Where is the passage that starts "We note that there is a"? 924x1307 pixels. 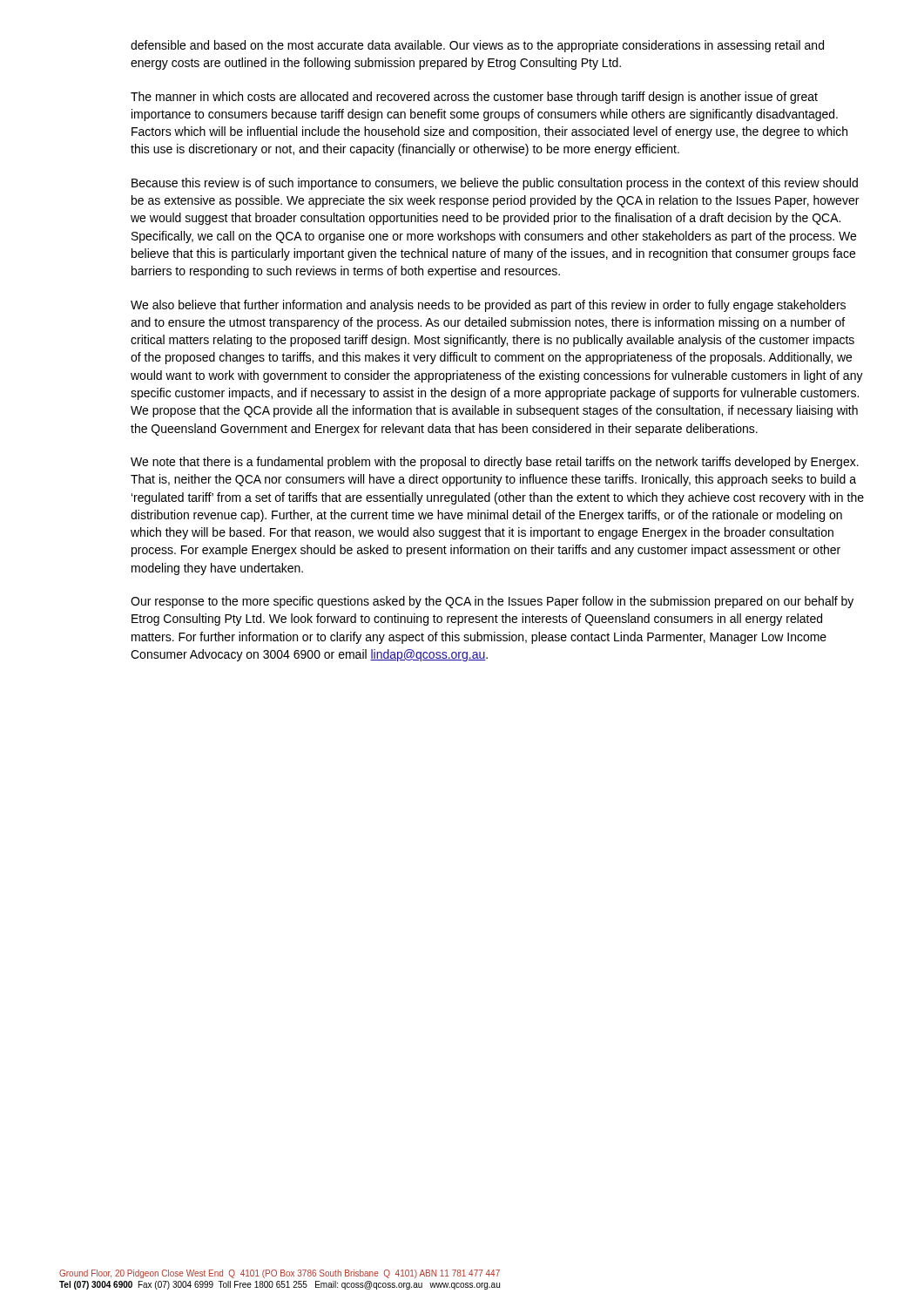497,515
